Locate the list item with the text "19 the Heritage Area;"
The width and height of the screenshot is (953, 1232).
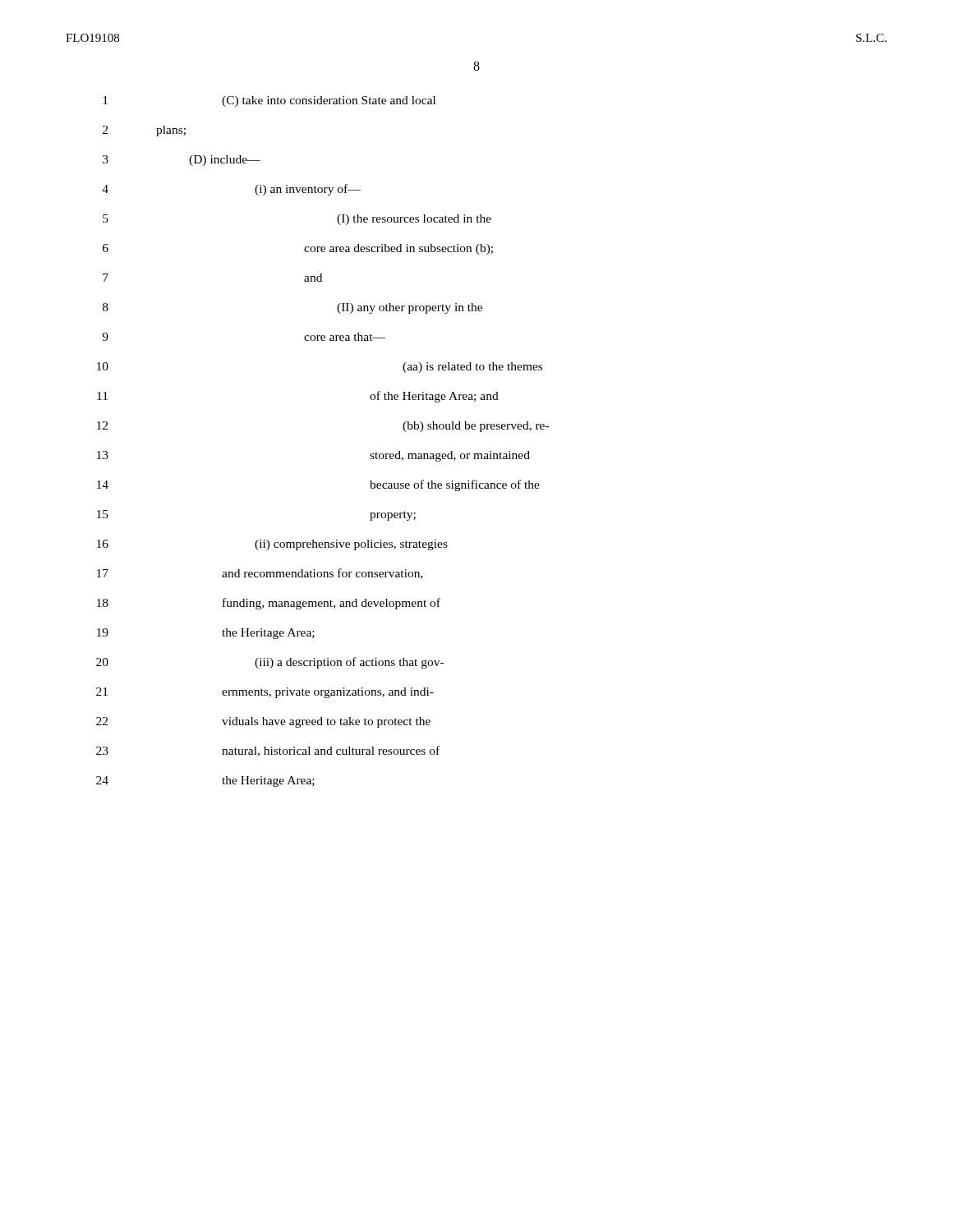point(105,633)
